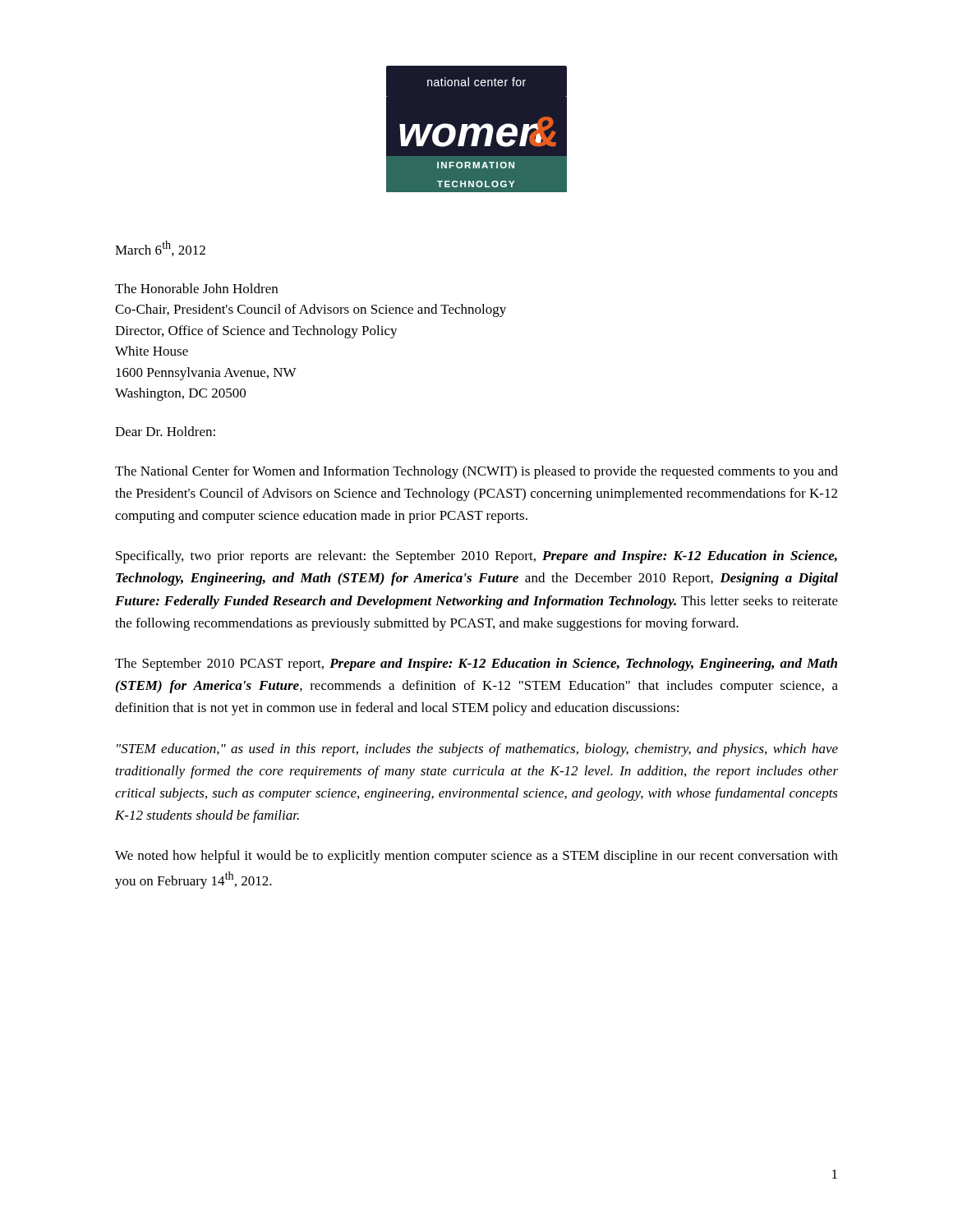Screen dimensions: 1232x953
Task: Select the text block that says "Specifically, two prior reports are"
Action: (476, 589)
